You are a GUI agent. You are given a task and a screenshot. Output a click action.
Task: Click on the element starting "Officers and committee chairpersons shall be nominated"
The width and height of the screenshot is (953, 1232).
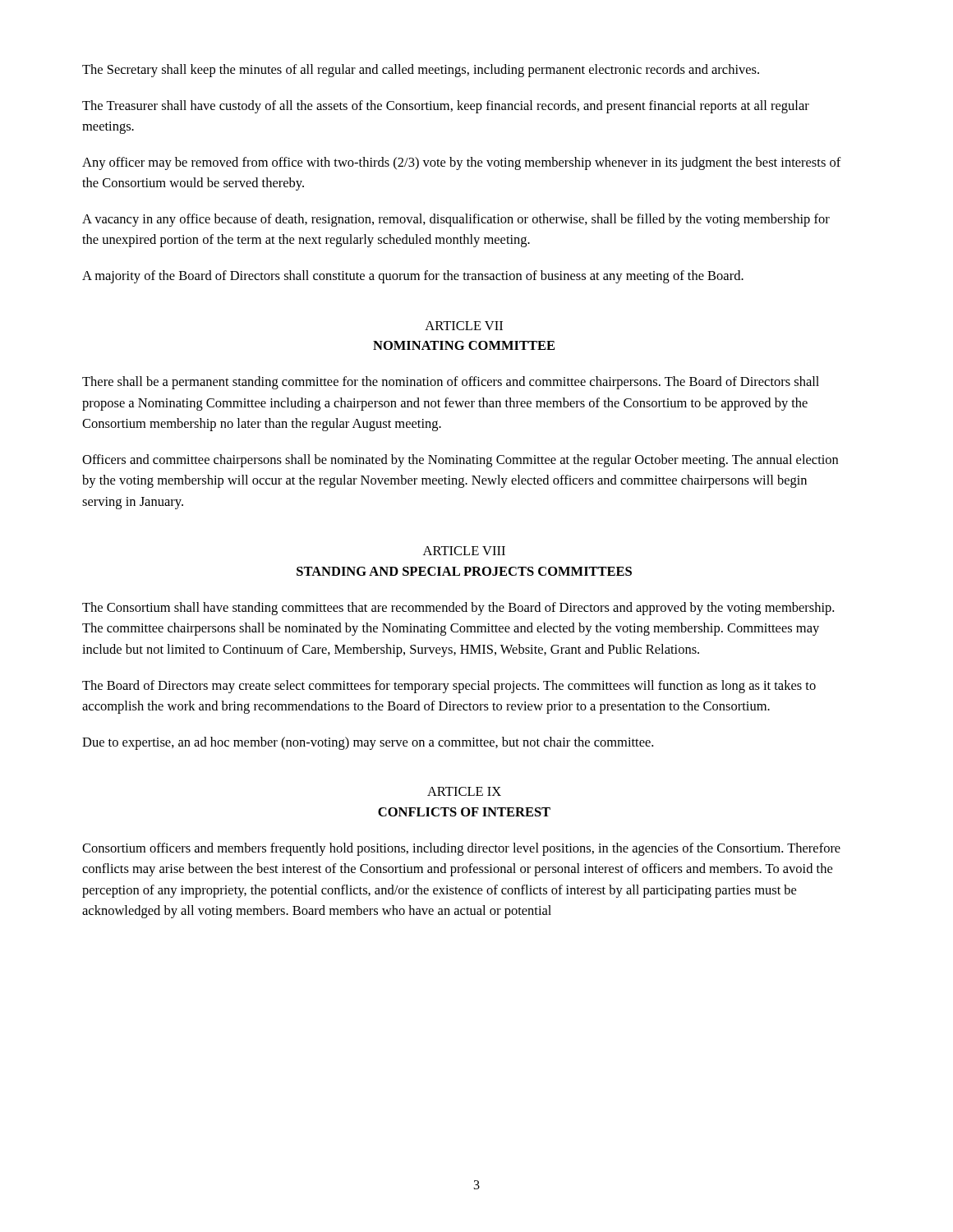(460, 480)
